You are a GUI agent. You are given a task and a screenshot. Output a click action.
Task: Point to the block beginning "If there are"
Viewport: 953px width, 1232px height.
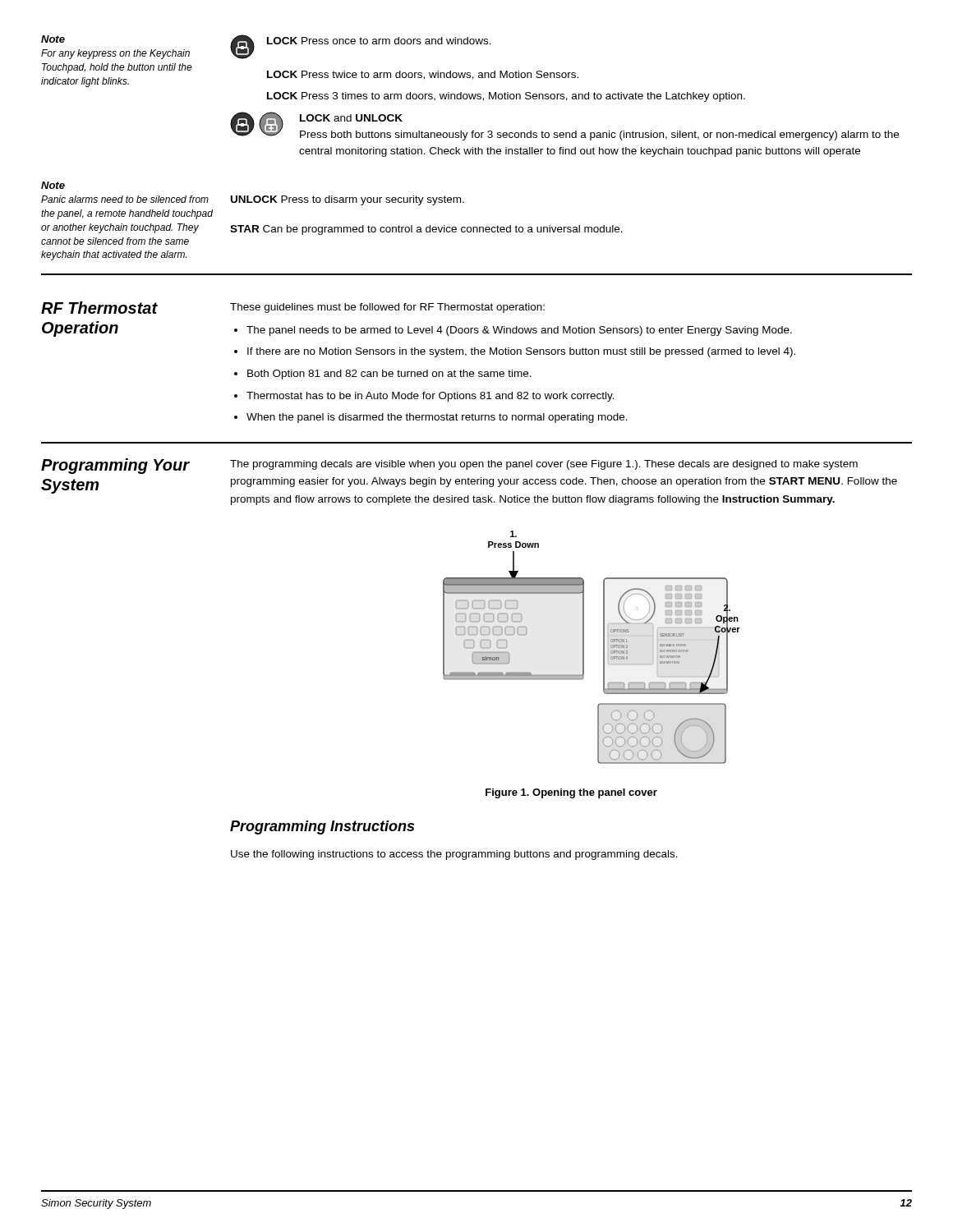click(521, 351)
